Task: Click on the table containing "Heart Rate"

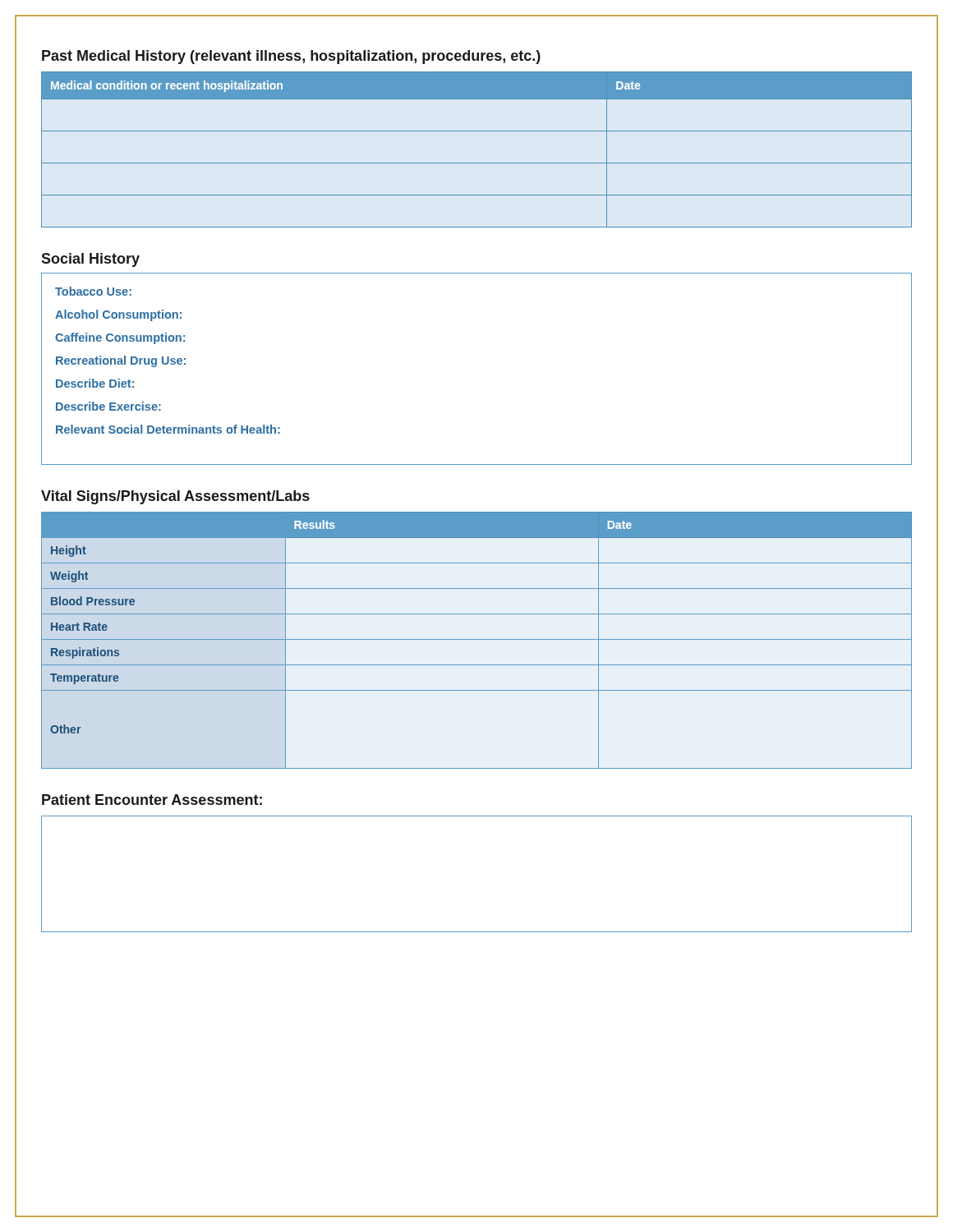Action: coord(476,640)
